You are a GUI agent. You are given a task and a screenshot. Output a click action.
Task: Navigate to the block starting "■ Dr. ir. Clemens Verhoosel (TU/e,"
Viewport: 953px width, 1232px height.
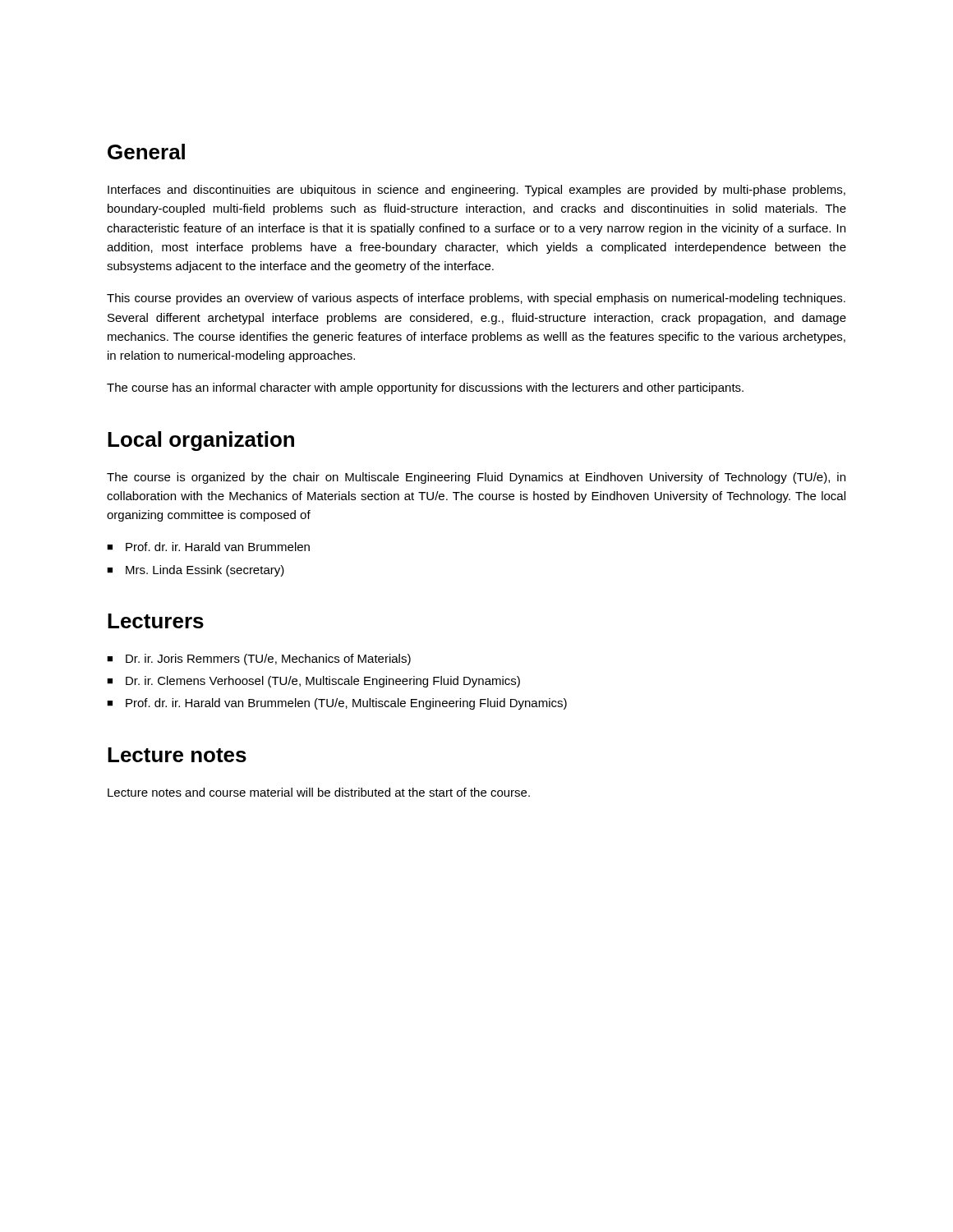point(314,681)
